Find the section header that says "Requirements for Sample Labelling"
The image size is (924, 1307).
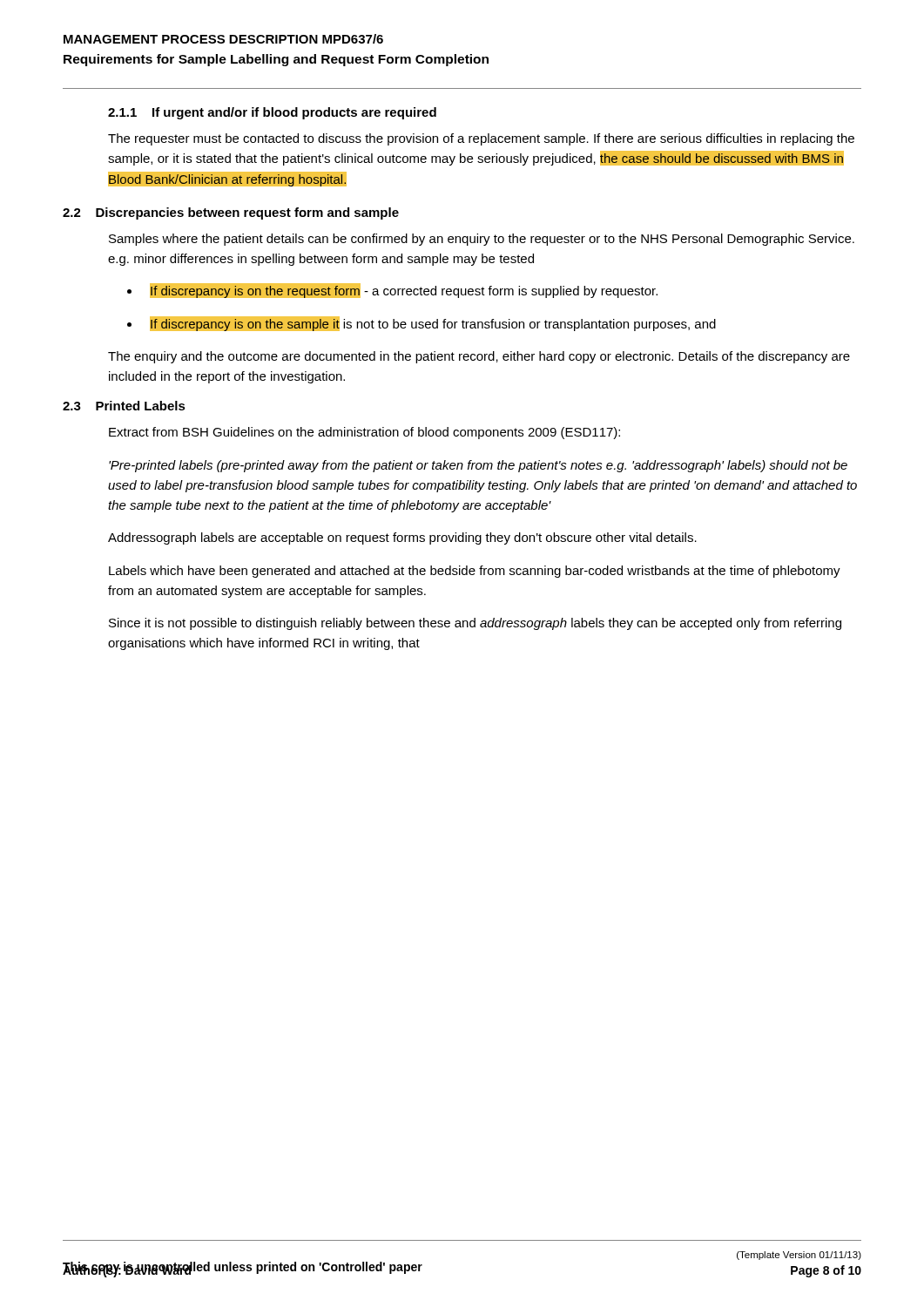point(276,59)
